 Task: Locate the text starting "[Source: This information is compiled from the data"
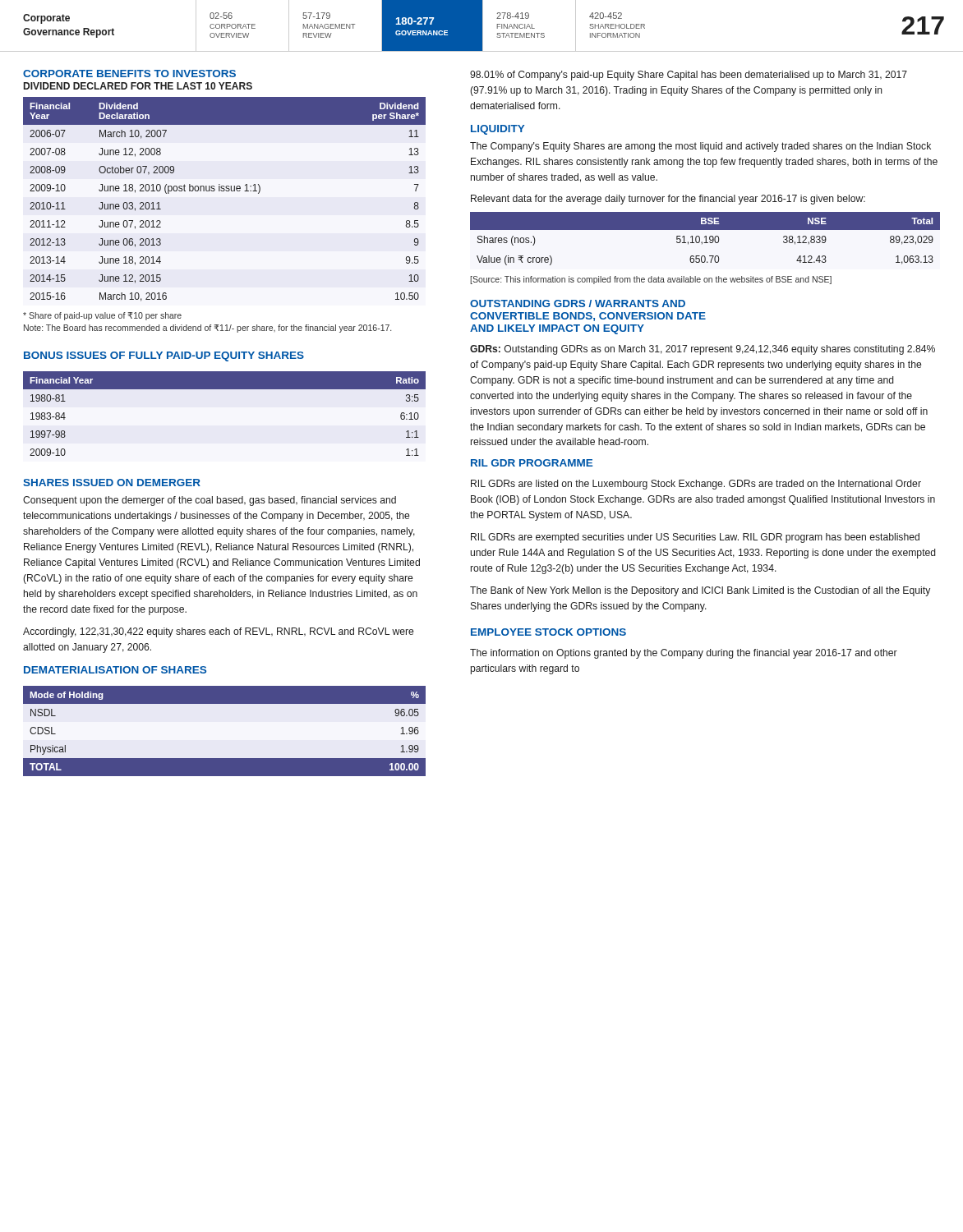(651, 280)
